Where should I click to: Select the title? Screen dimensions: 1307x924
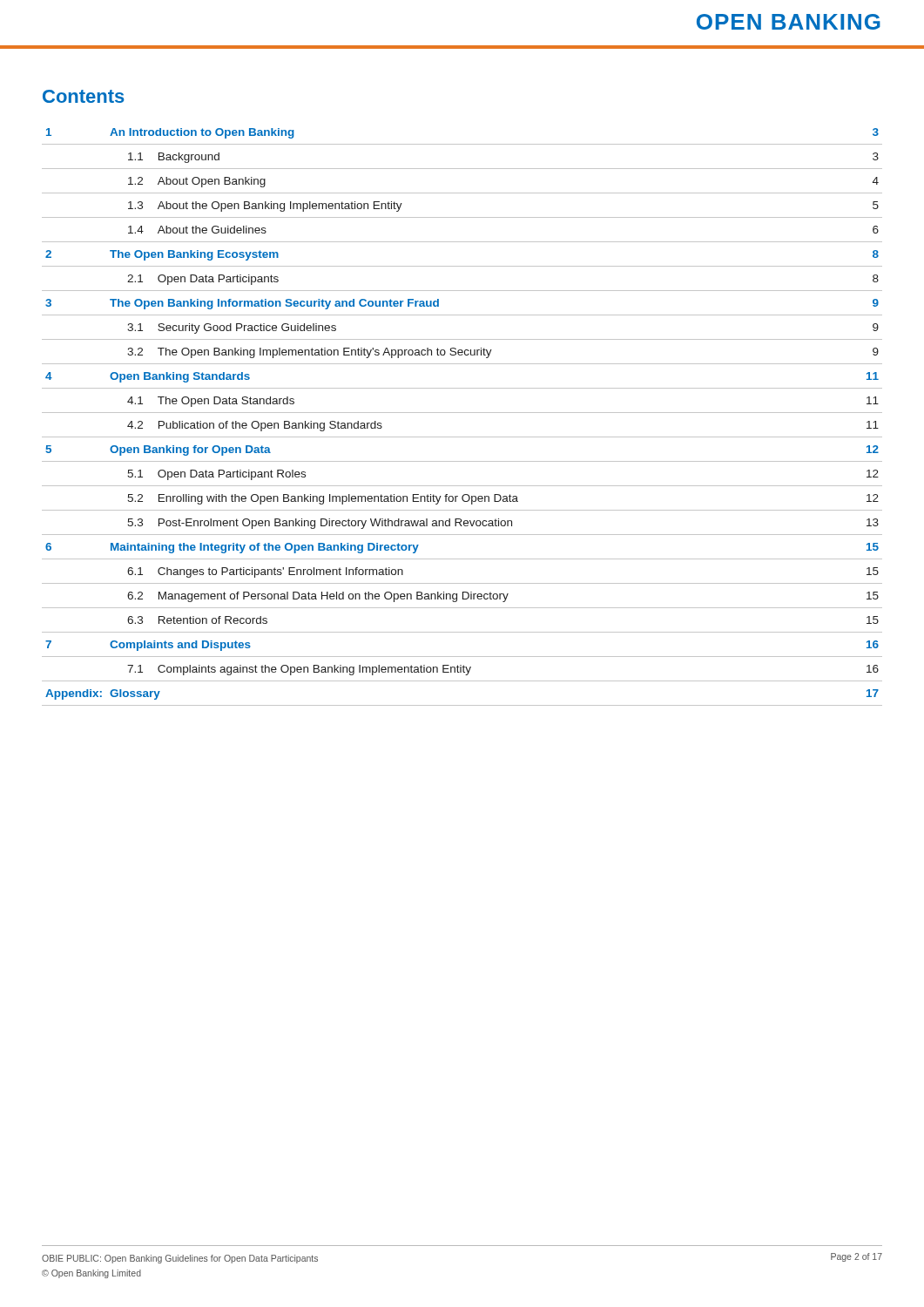point(83,96)
